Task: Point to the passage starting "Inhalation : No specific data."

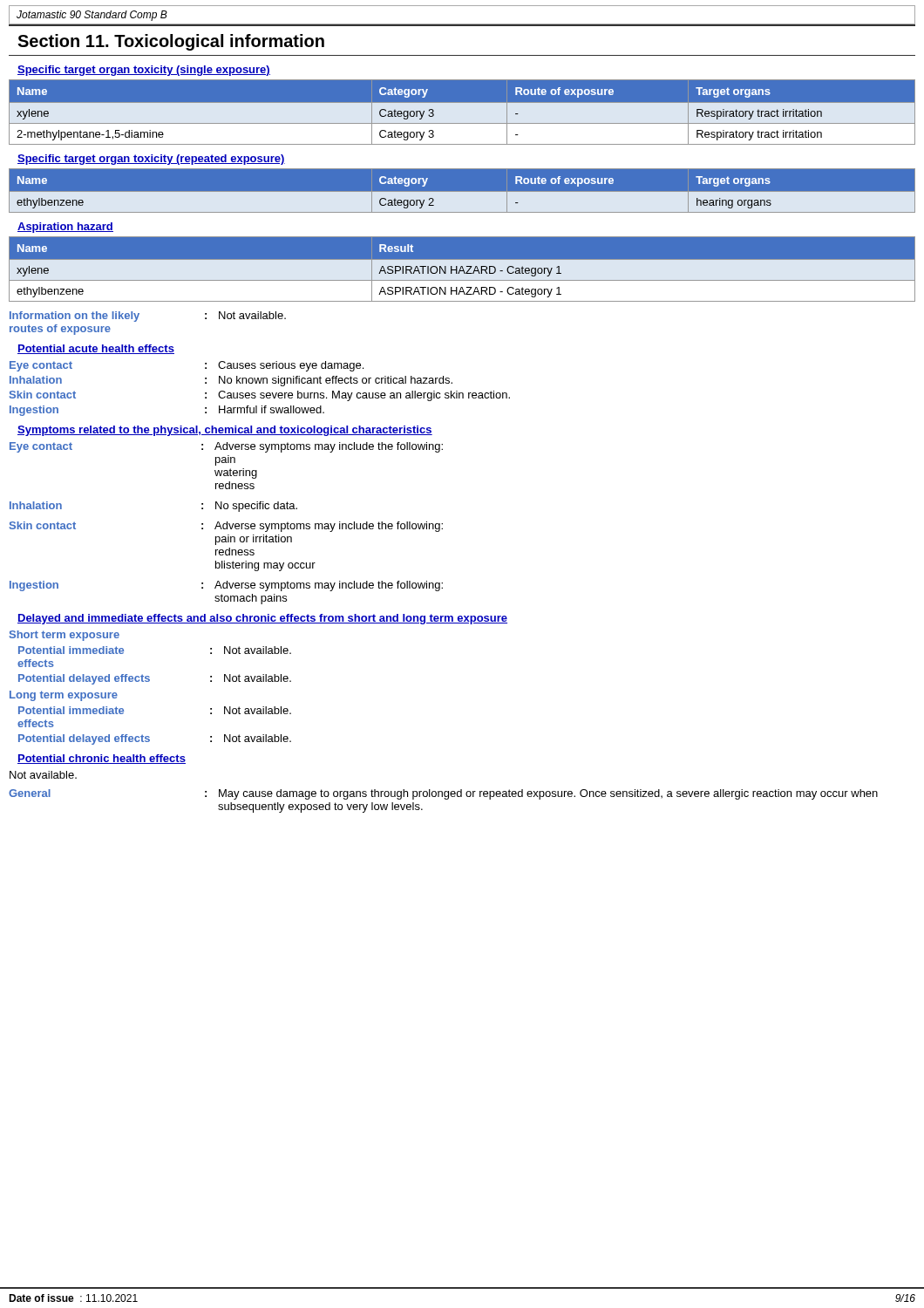Action: click(36, 506)
